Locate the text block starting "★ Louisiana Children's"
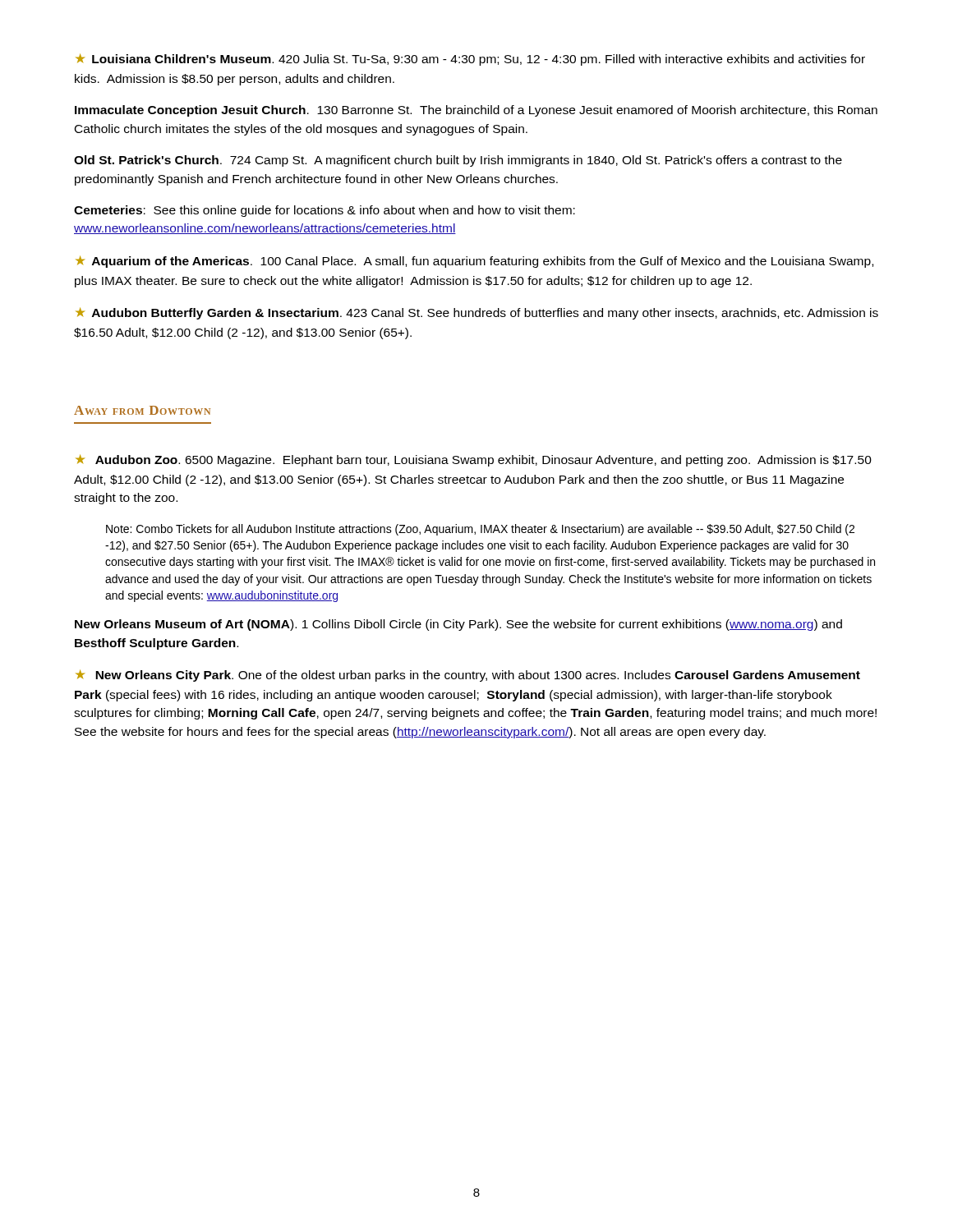The height and width of the screenshot is (1232, 953). coord(470,68)
